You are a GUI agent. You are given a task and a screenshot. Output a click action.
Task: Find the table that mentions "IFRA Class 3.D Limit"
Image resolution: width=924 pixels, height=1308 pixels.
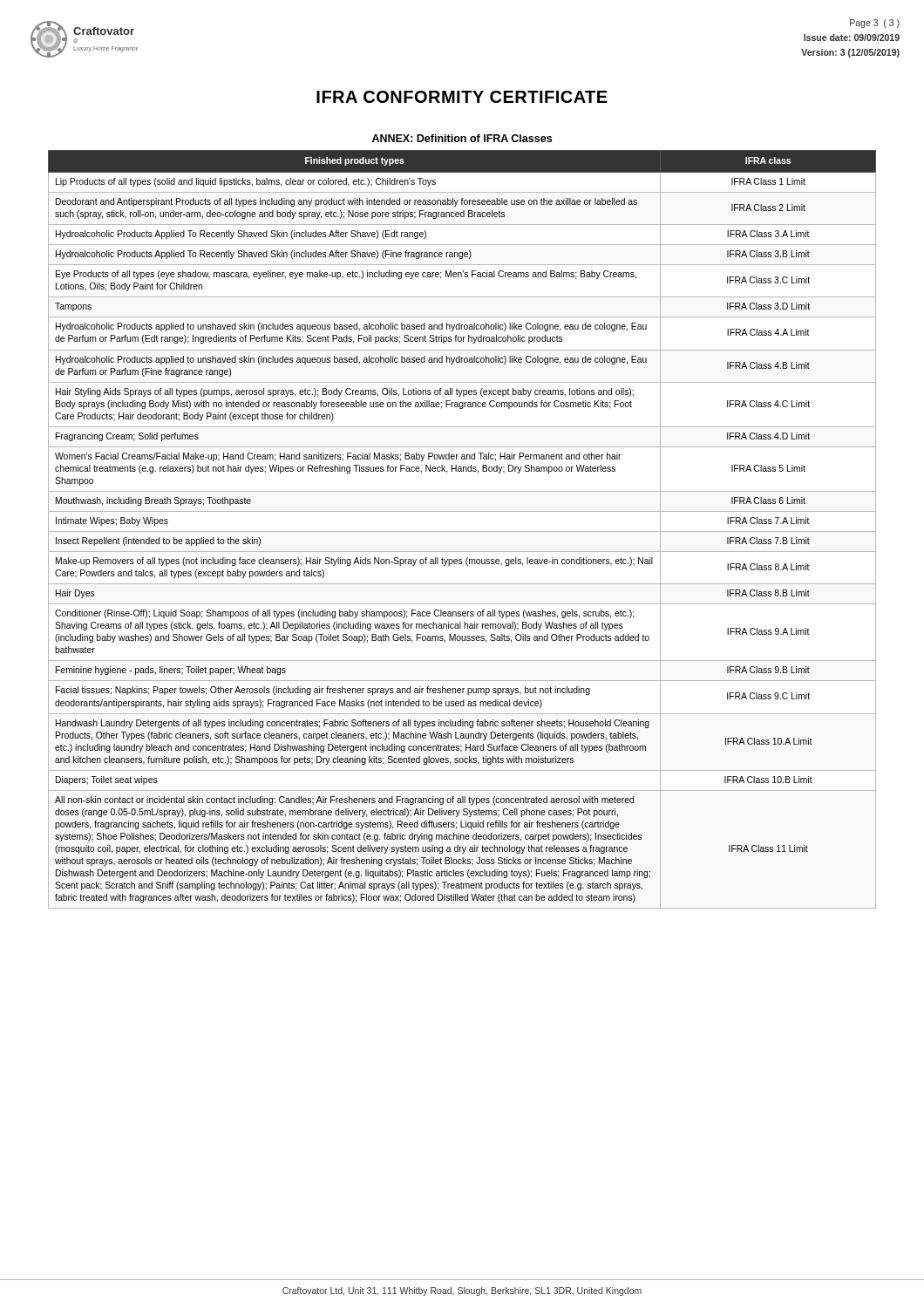tap(462, 529)
